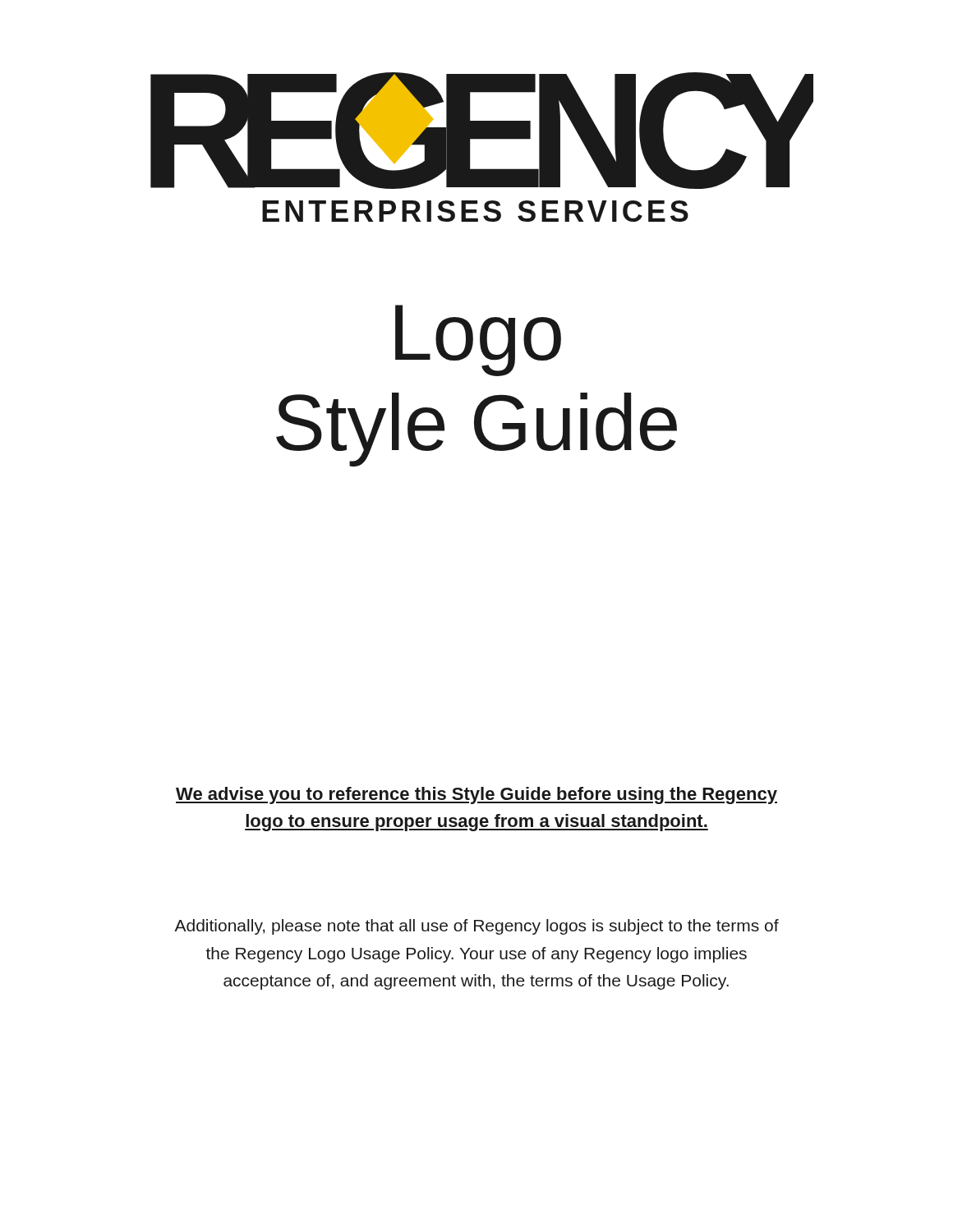Where does it say "LogoStyle Guide"?
Screen dimensions: 1232x953
point(476,378)
